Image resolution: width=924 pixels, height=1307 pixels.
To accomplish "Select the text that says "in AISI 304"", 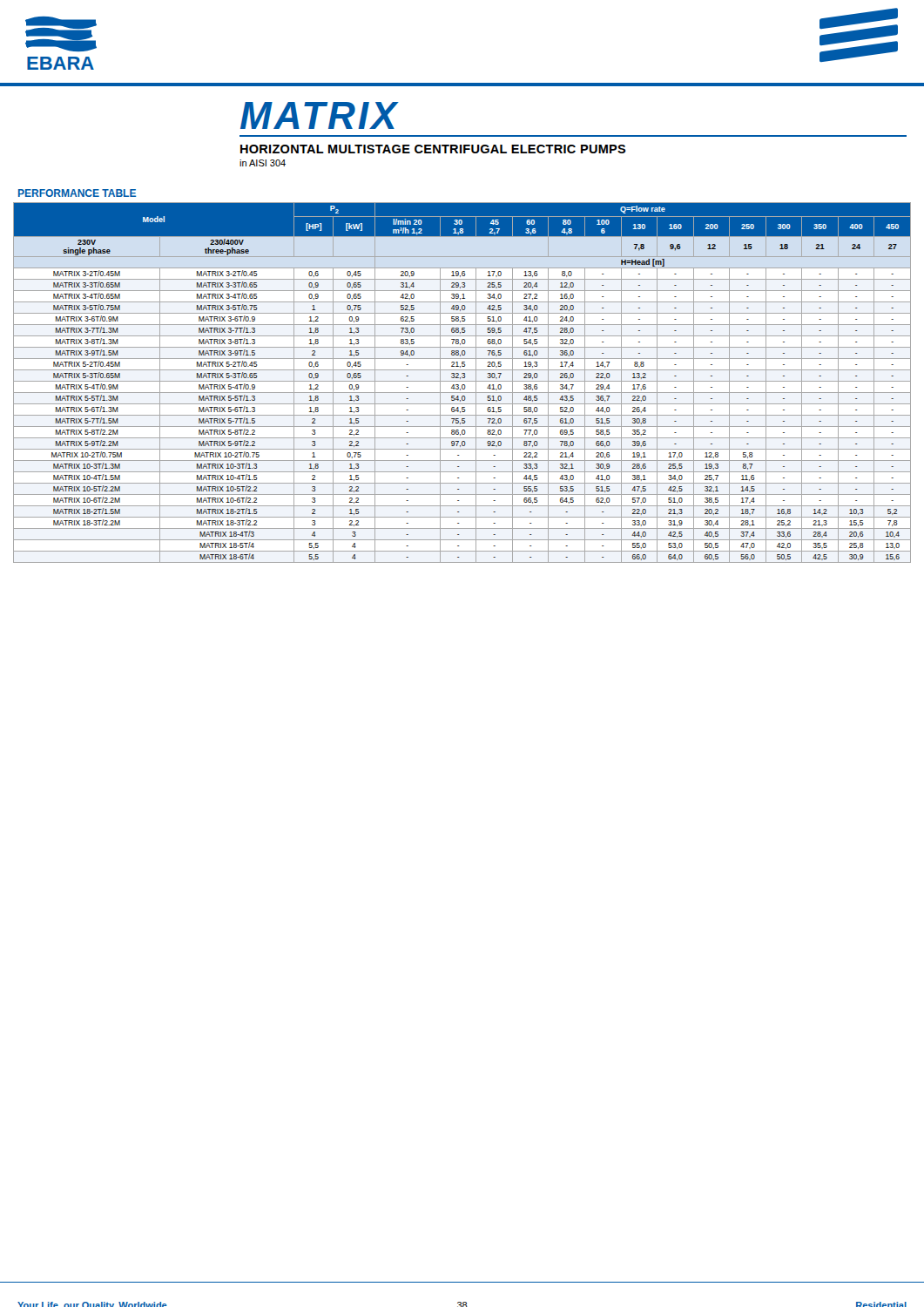I will 263,163.
